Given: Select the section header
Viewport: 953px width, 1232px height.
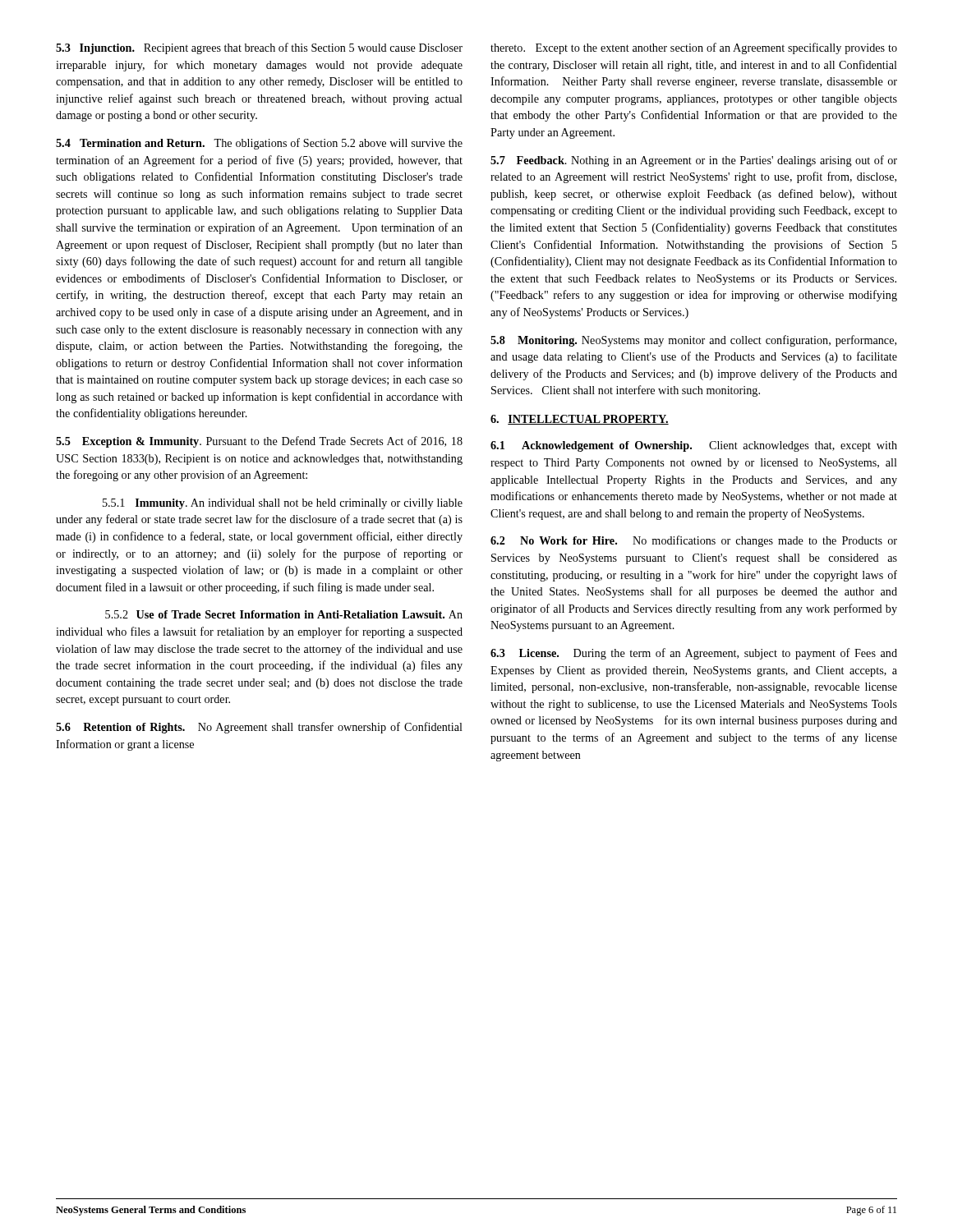Looking at the screenshot, I should tap(579, 419).
